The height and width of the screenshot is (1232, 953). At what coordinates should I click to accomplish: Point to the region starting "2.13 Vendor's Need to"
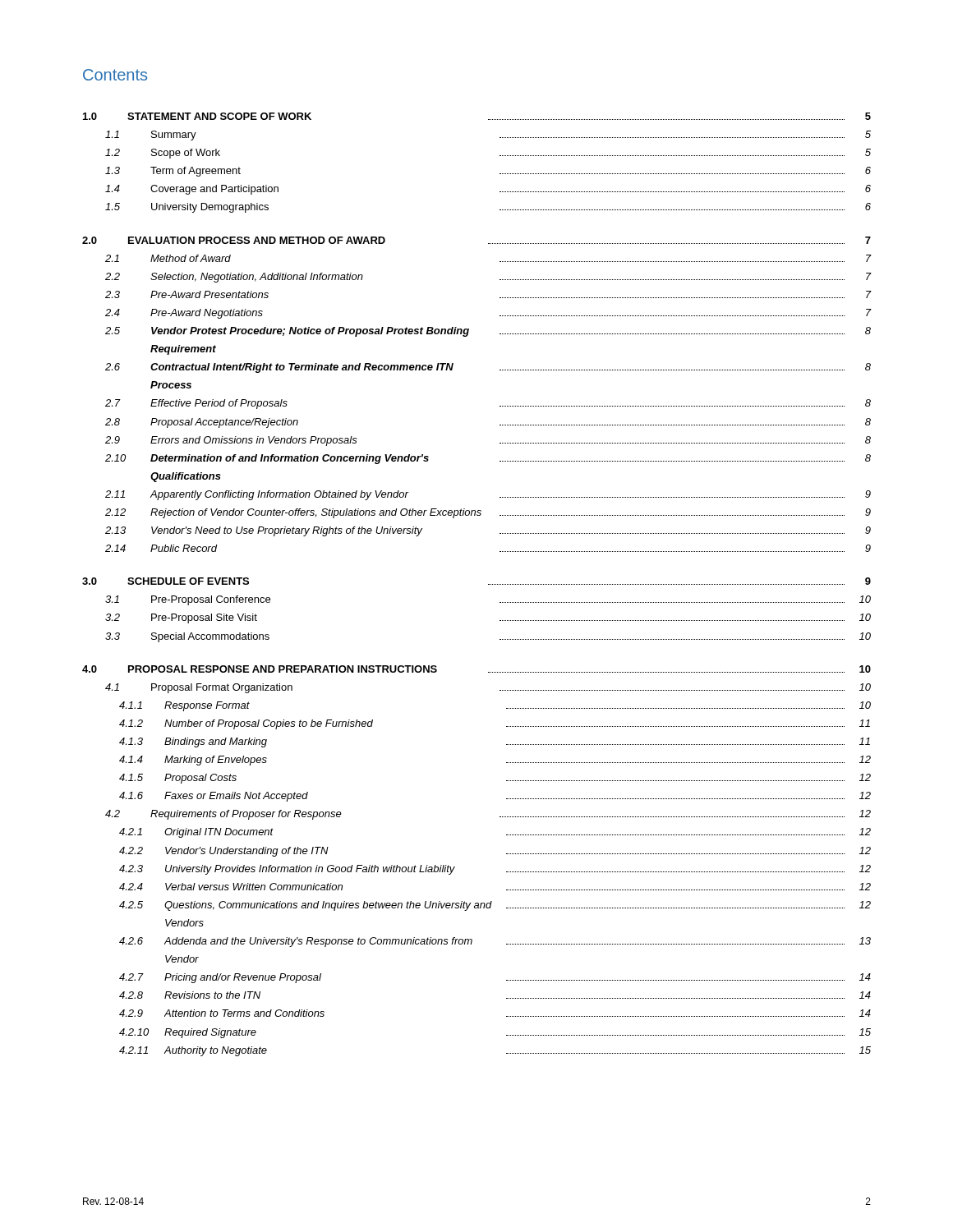tap(117, 531)
